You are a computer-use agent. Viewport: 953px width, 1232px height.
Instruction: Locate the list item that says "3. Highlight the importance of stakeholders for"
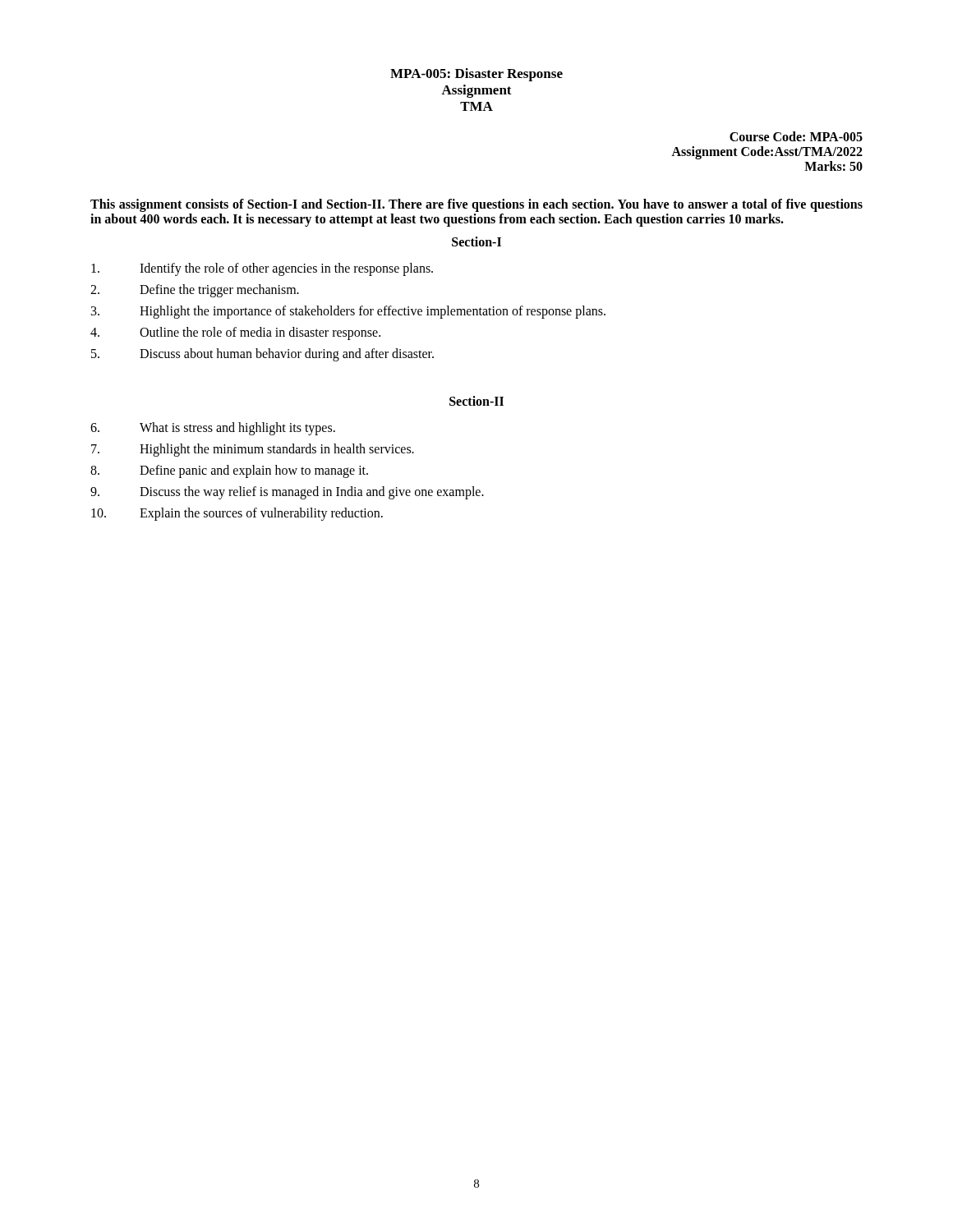[476, 311]
